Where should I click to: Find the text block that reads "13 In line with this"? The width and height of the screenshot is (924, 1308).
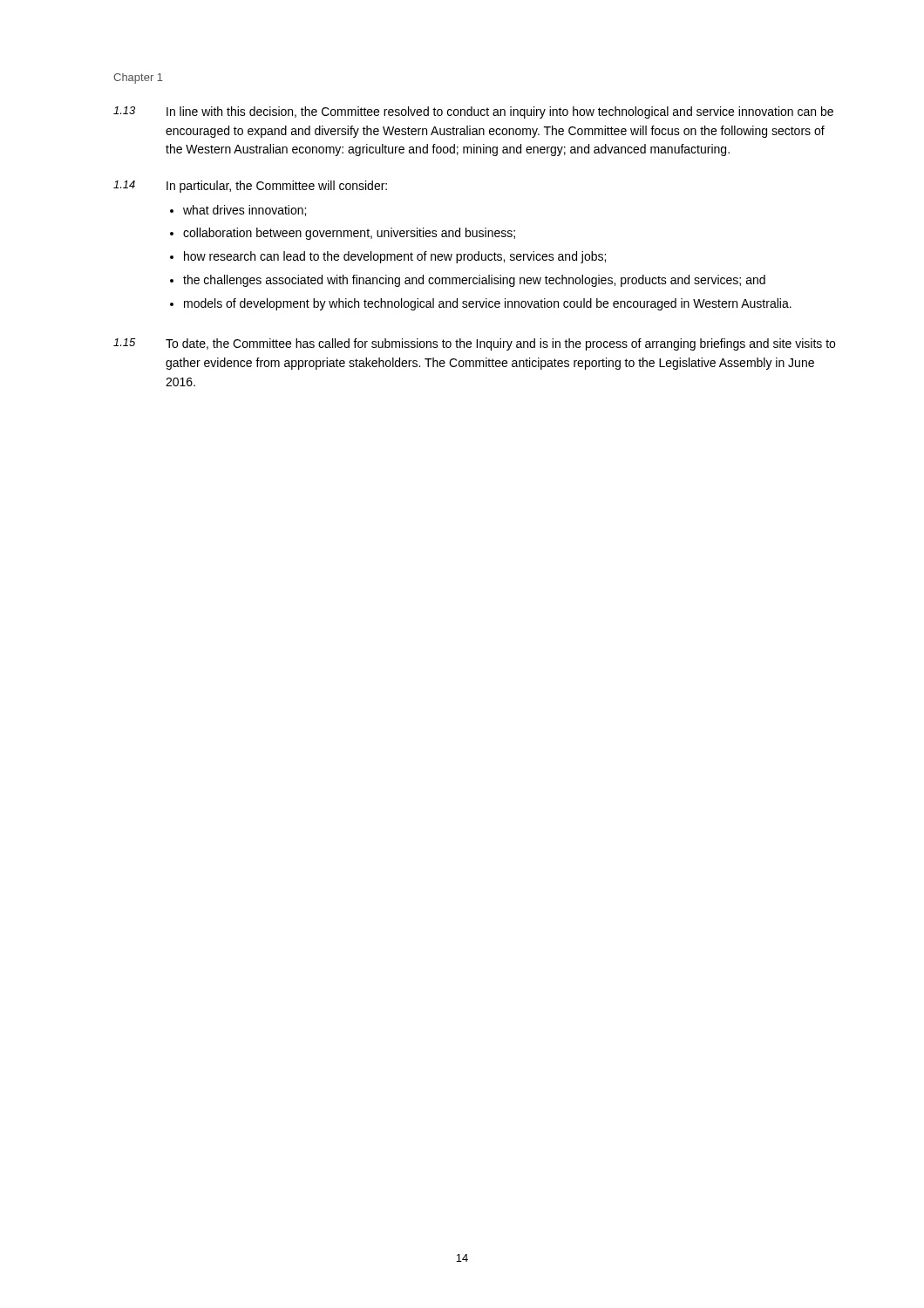tap(475, 131)
